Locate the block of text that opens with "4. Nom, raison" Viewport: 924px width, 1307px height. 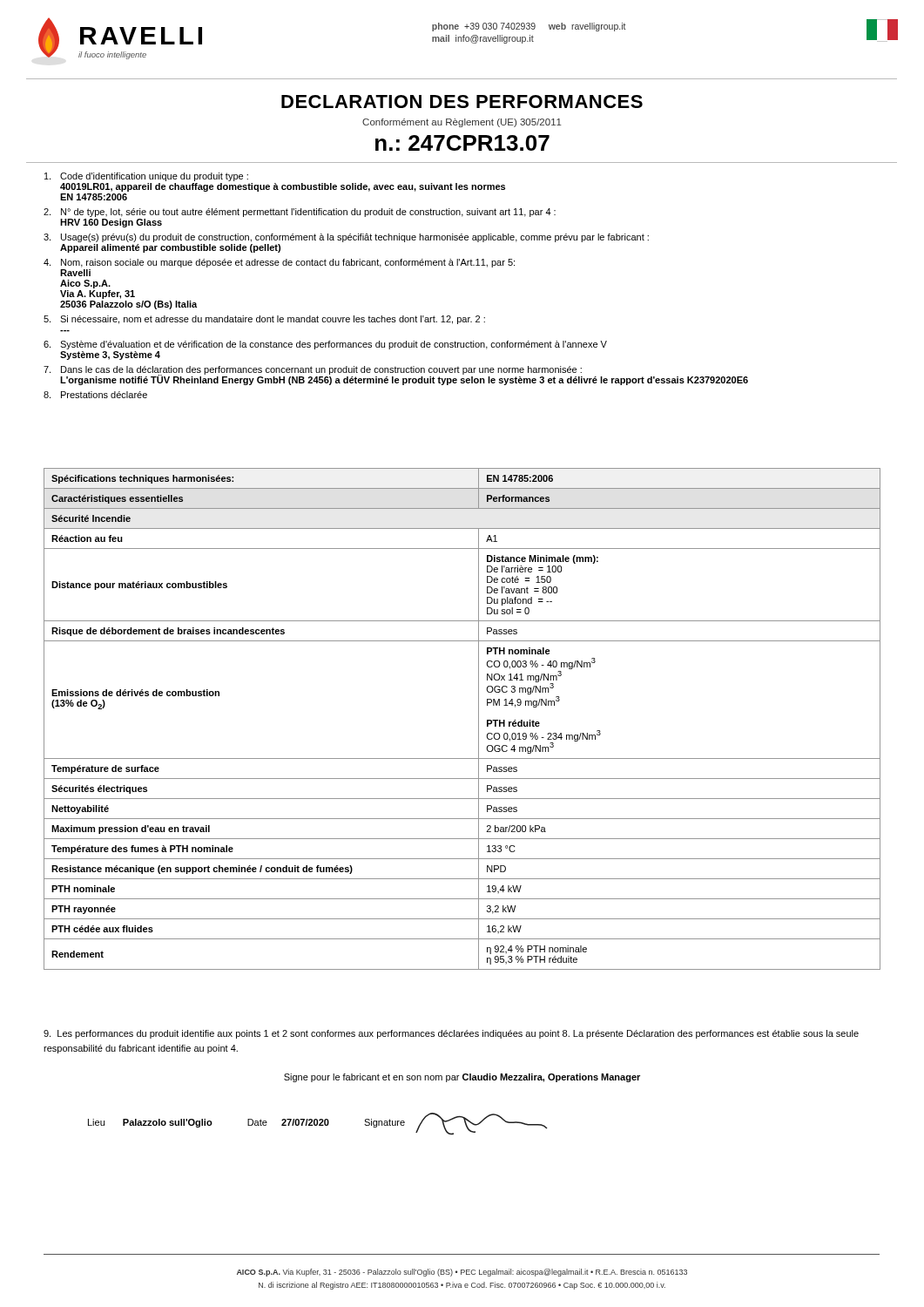tap(279, 263)
